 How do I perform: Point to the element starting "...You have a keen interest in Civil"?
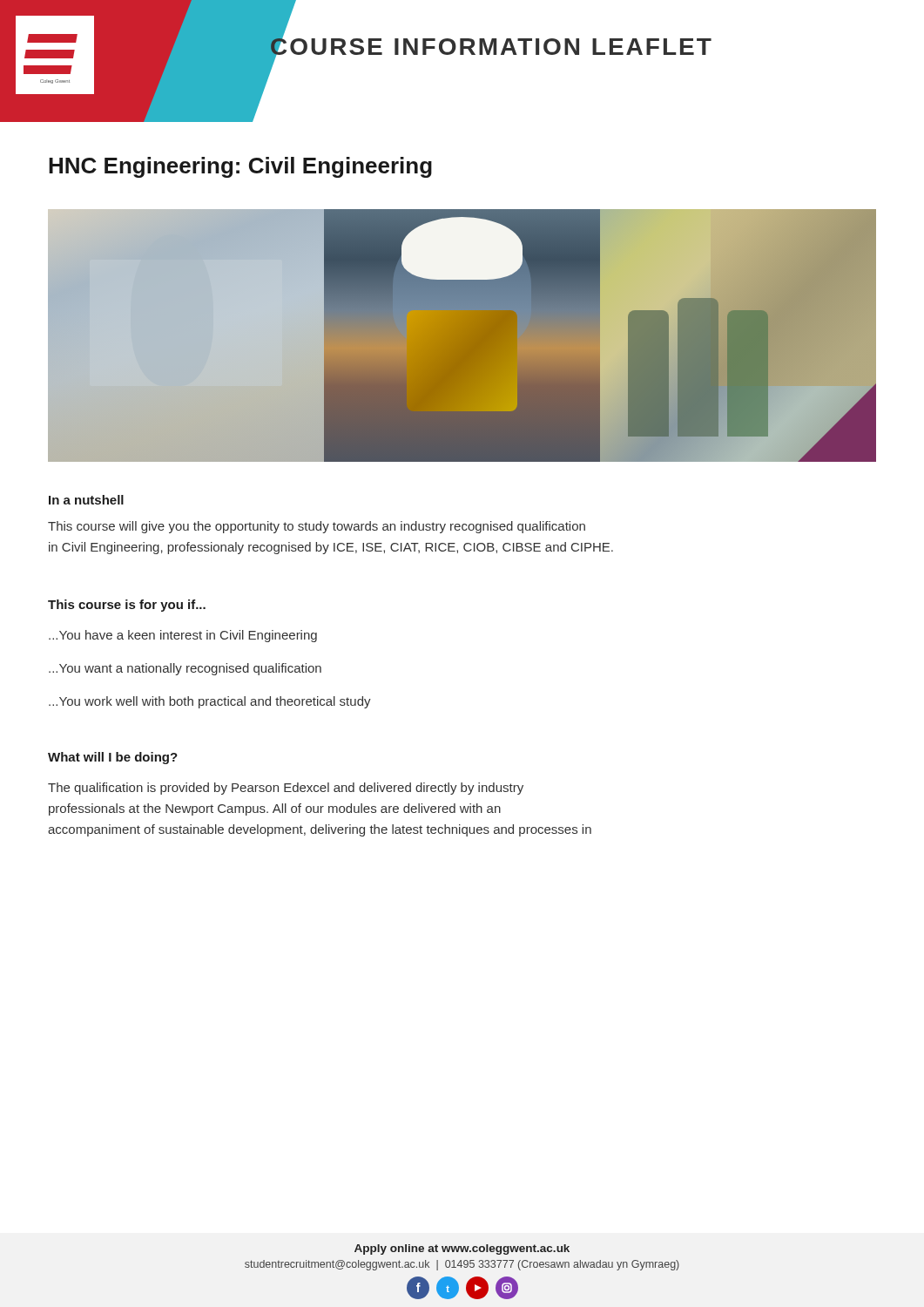coord(183,636)
